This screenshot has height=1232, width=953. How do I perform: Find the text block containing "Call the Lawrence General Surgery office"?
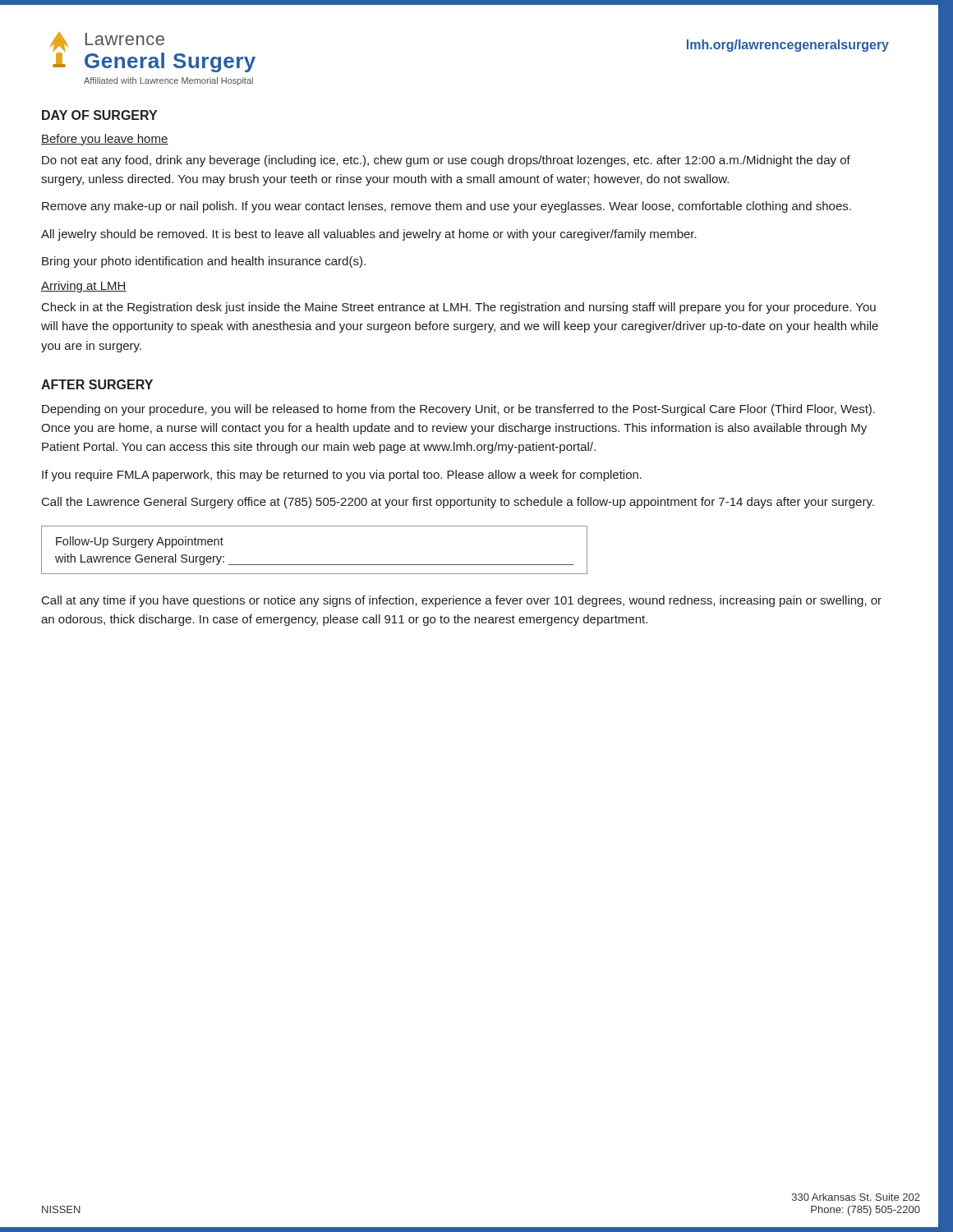pyautogui.click(x=458, y=501)
